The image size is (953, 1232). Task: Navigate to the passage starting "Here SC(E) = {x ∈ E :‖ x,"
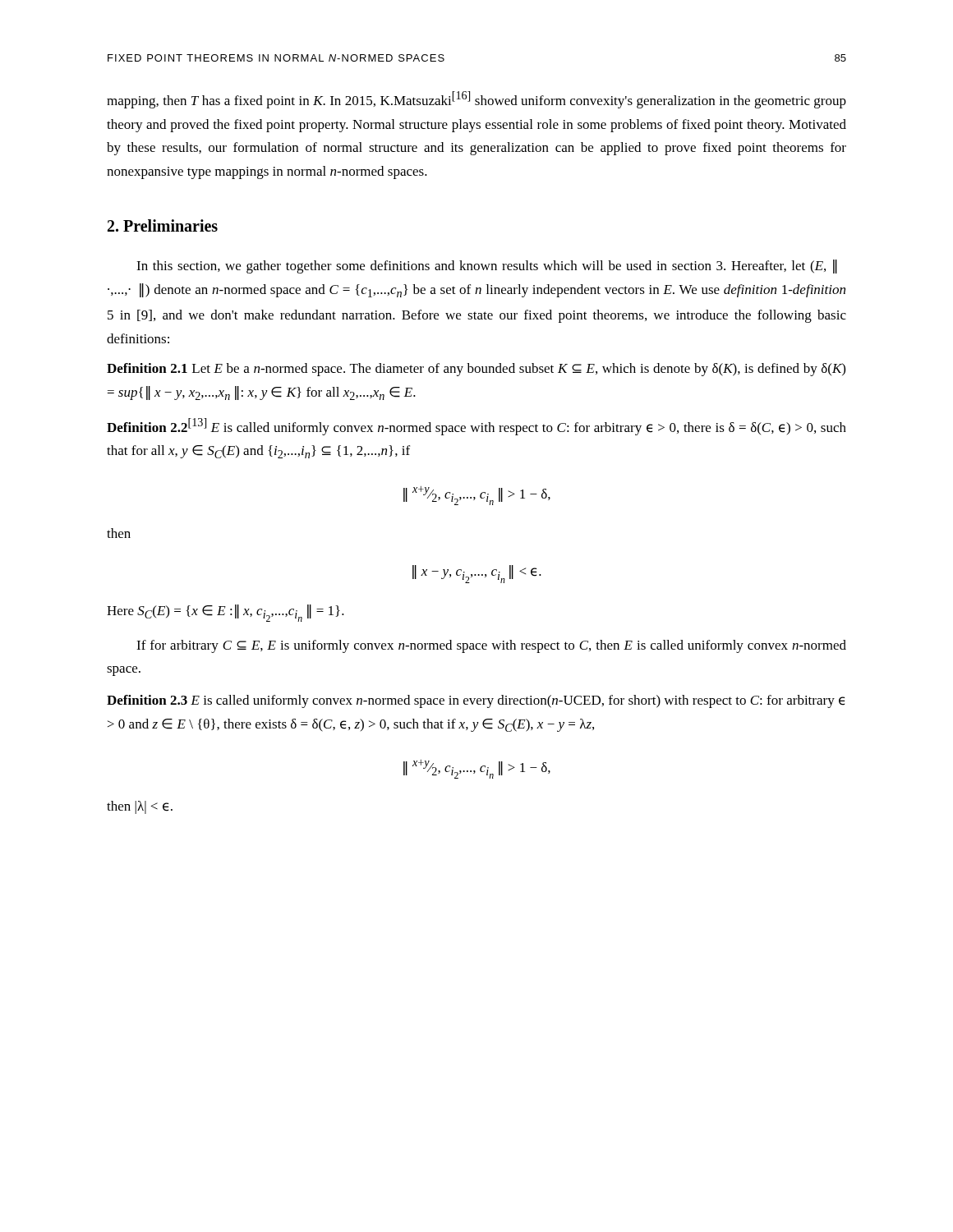point(226,613)
